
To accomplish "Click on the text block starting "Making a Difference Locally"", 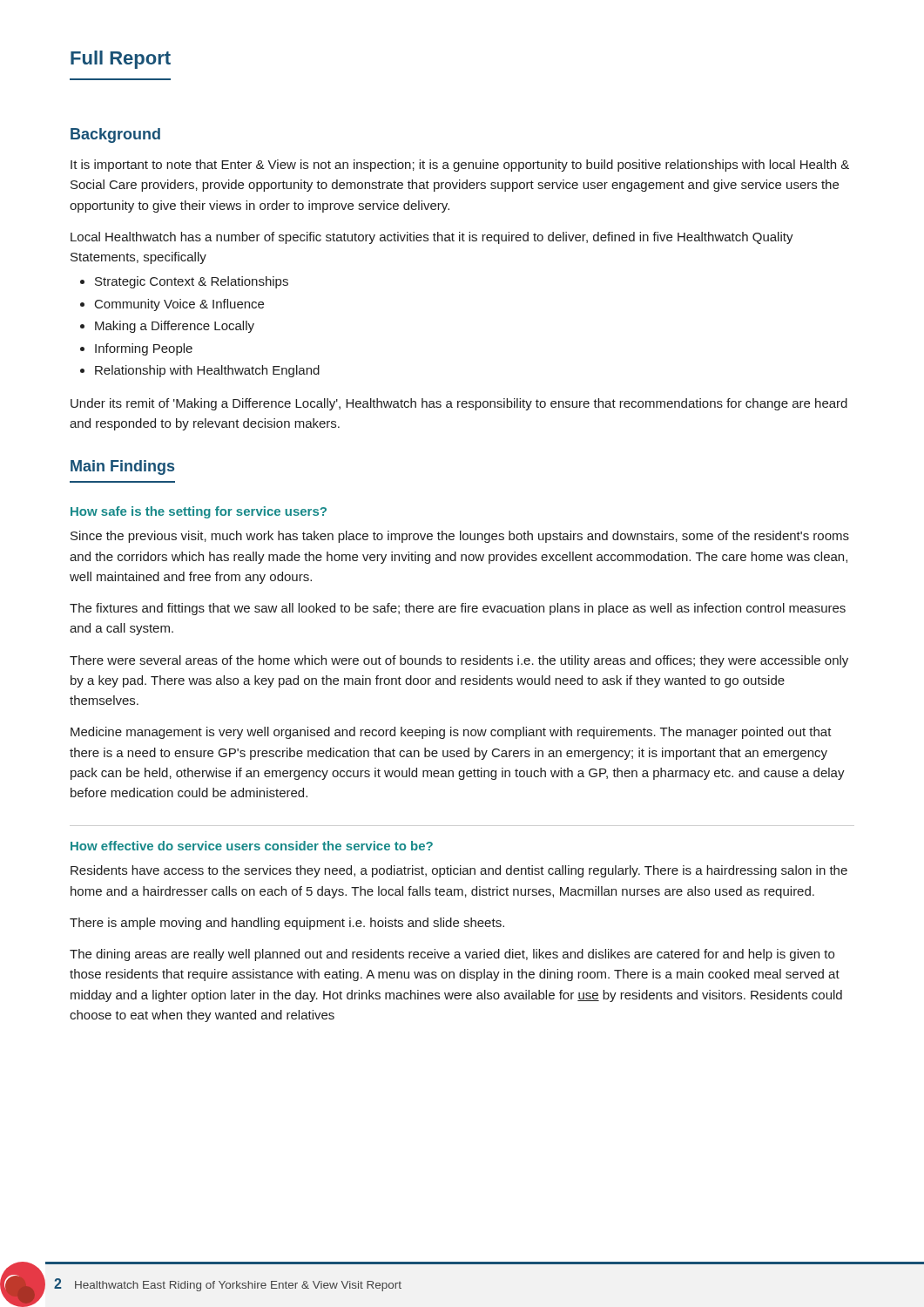I will point(174,326).
